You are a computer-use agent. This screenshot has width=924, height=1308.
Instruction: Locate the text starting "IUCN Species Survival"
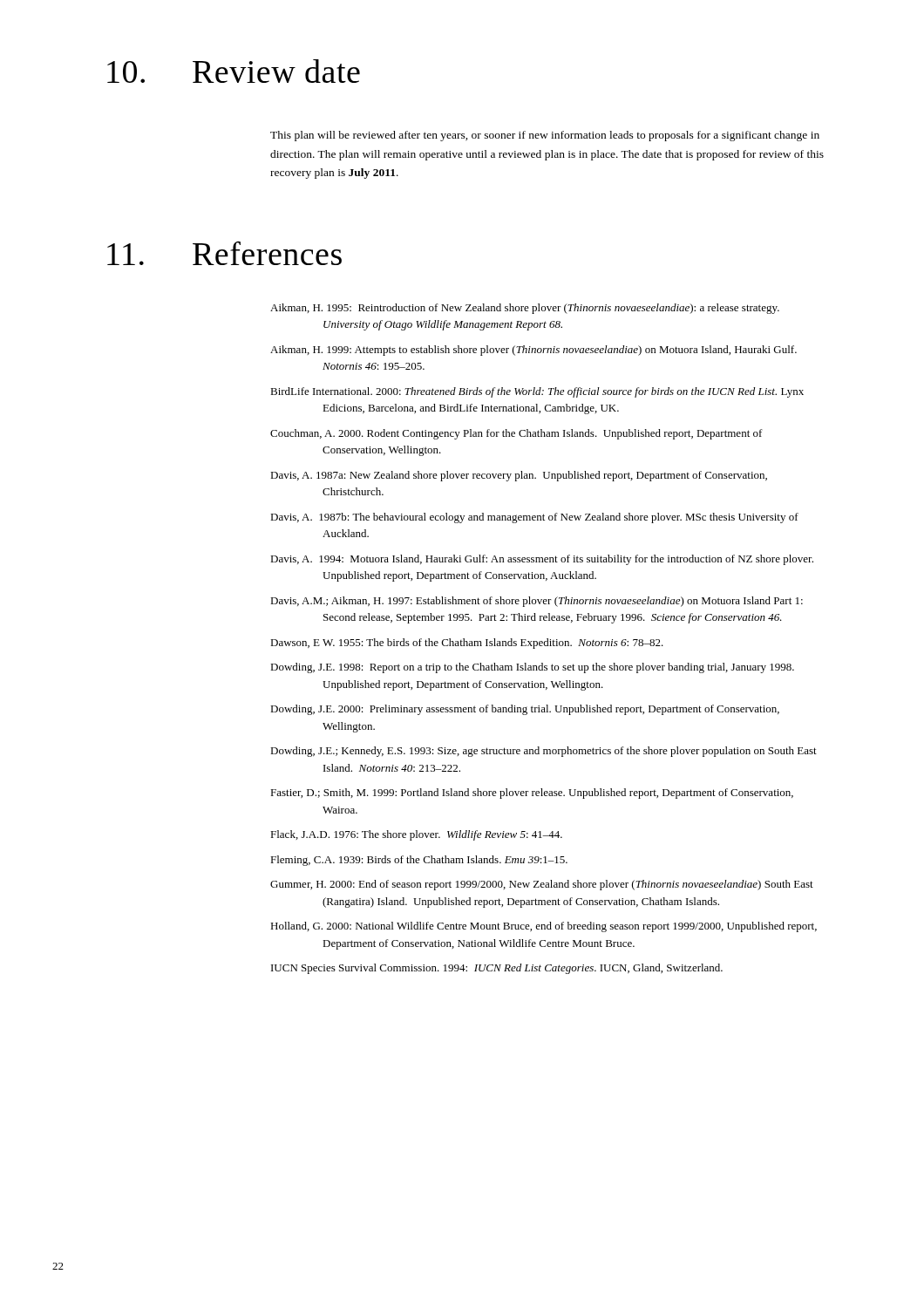point(497,968)
